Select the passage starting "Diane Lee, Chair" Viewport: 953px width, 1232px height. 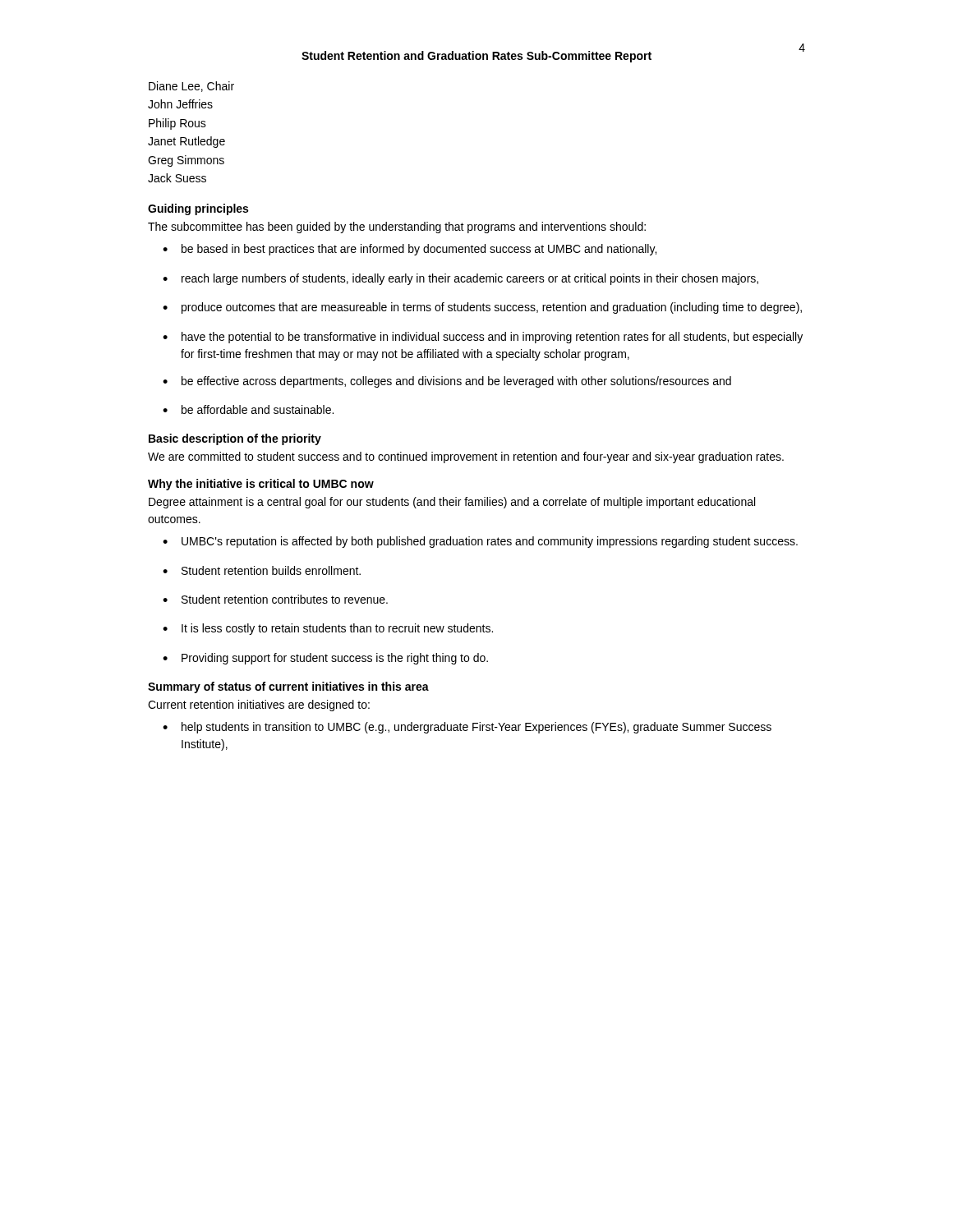tap(191, 132)
